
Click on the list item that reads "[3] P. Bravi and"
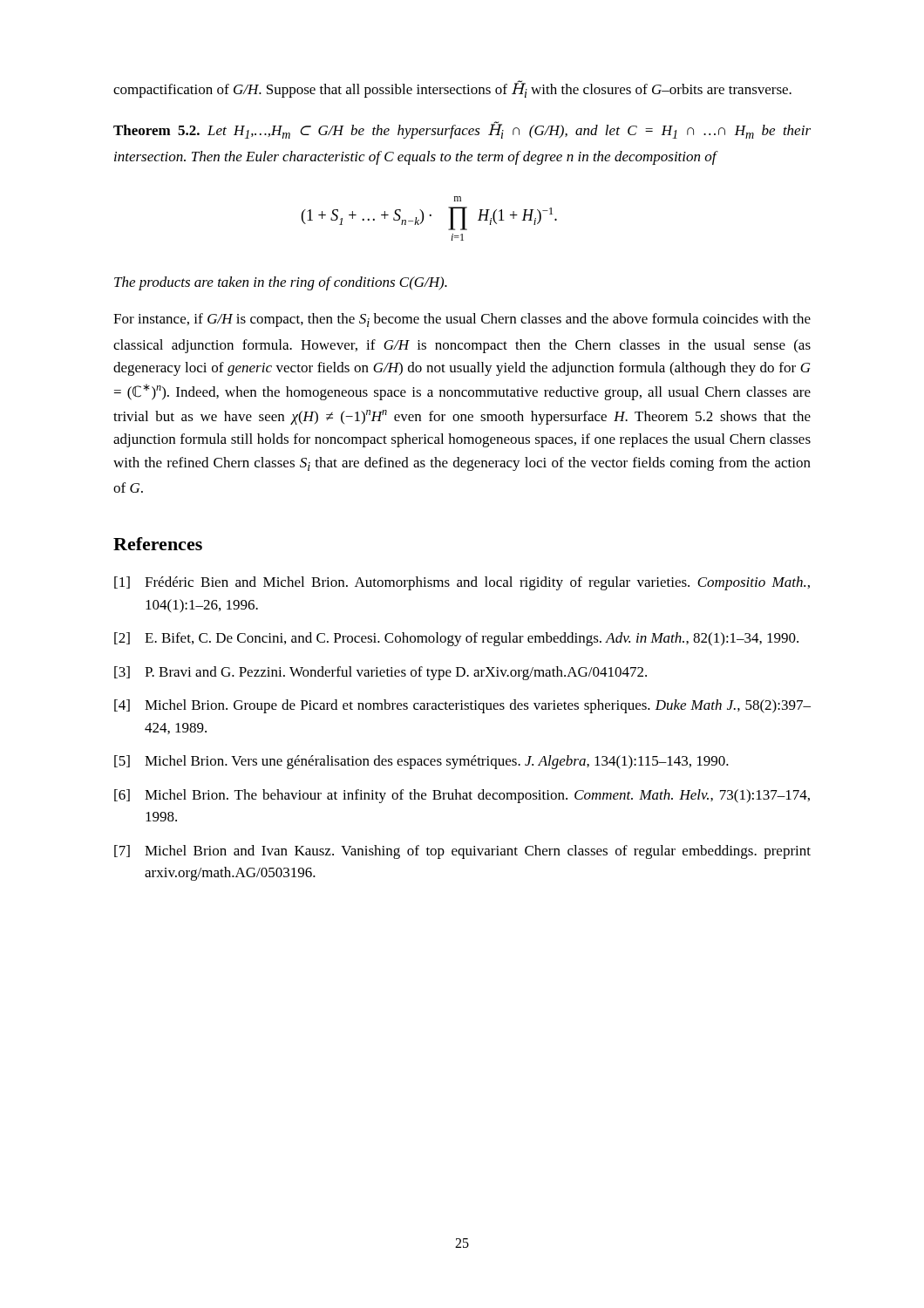(462, 672)
